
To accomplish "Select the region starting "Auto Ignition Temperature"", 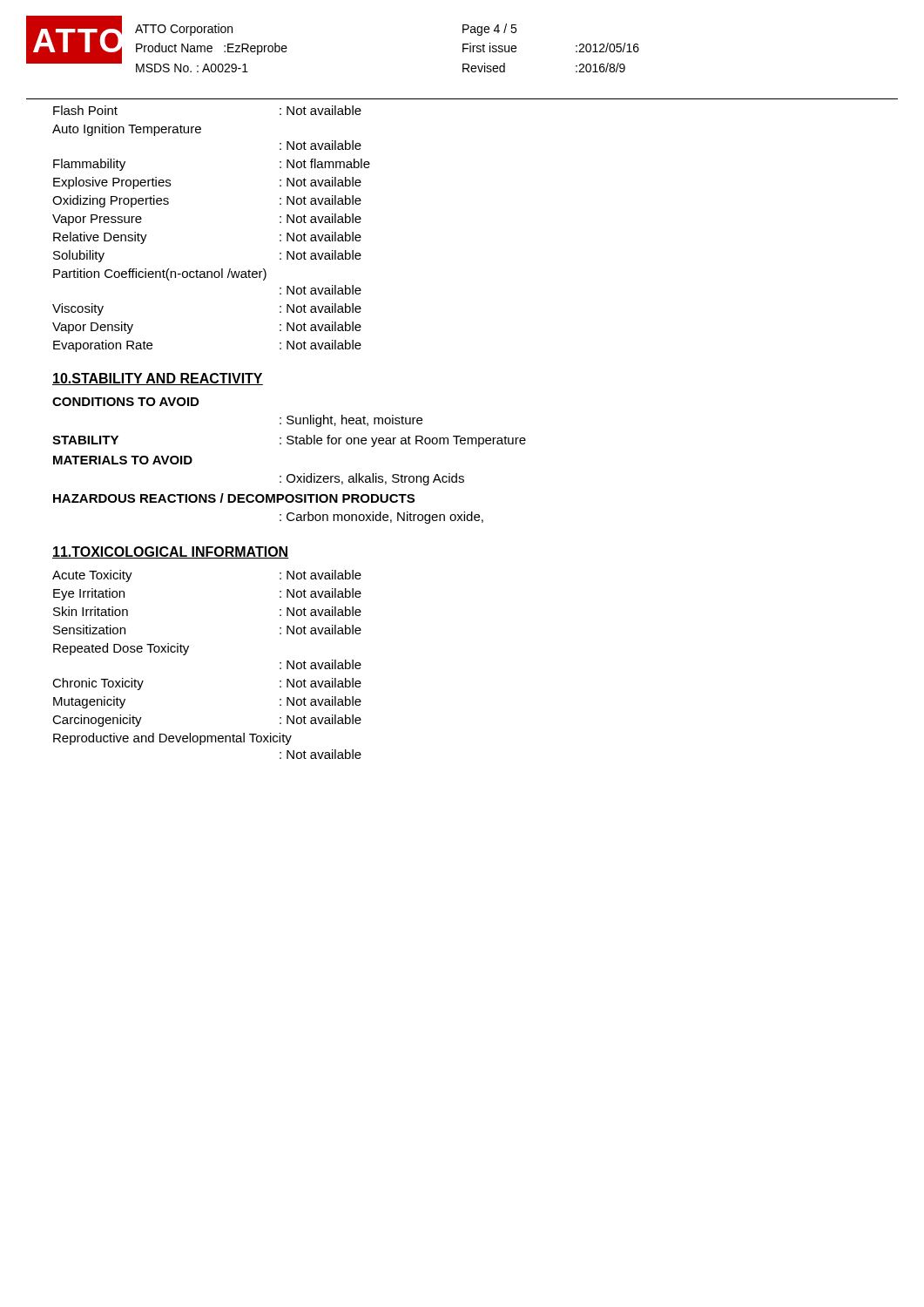I will [127, 129].
